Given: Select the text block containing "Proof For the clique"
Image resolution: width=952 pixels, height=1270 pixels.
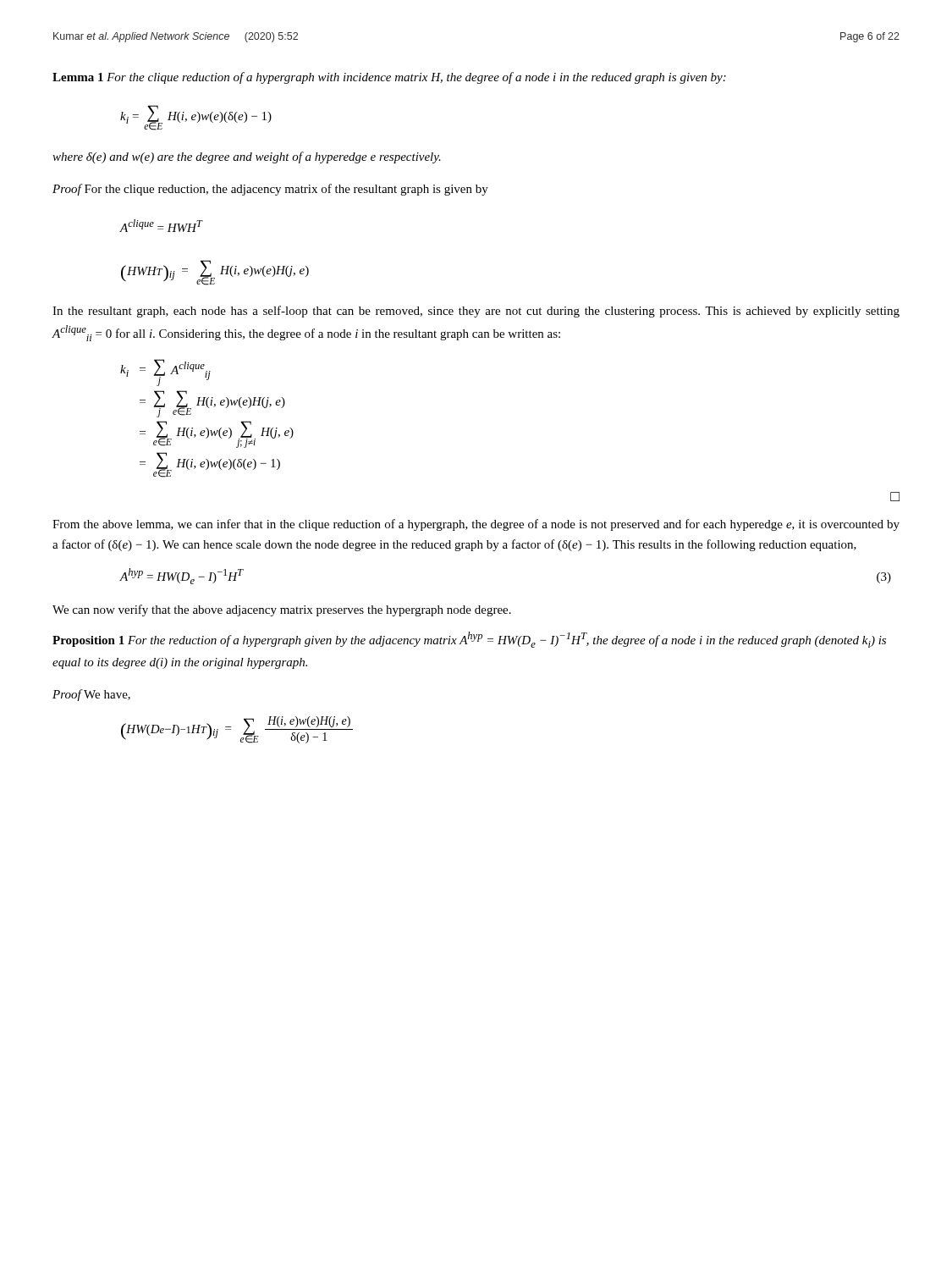Looking at the screenshot, I should click(270, 189).
